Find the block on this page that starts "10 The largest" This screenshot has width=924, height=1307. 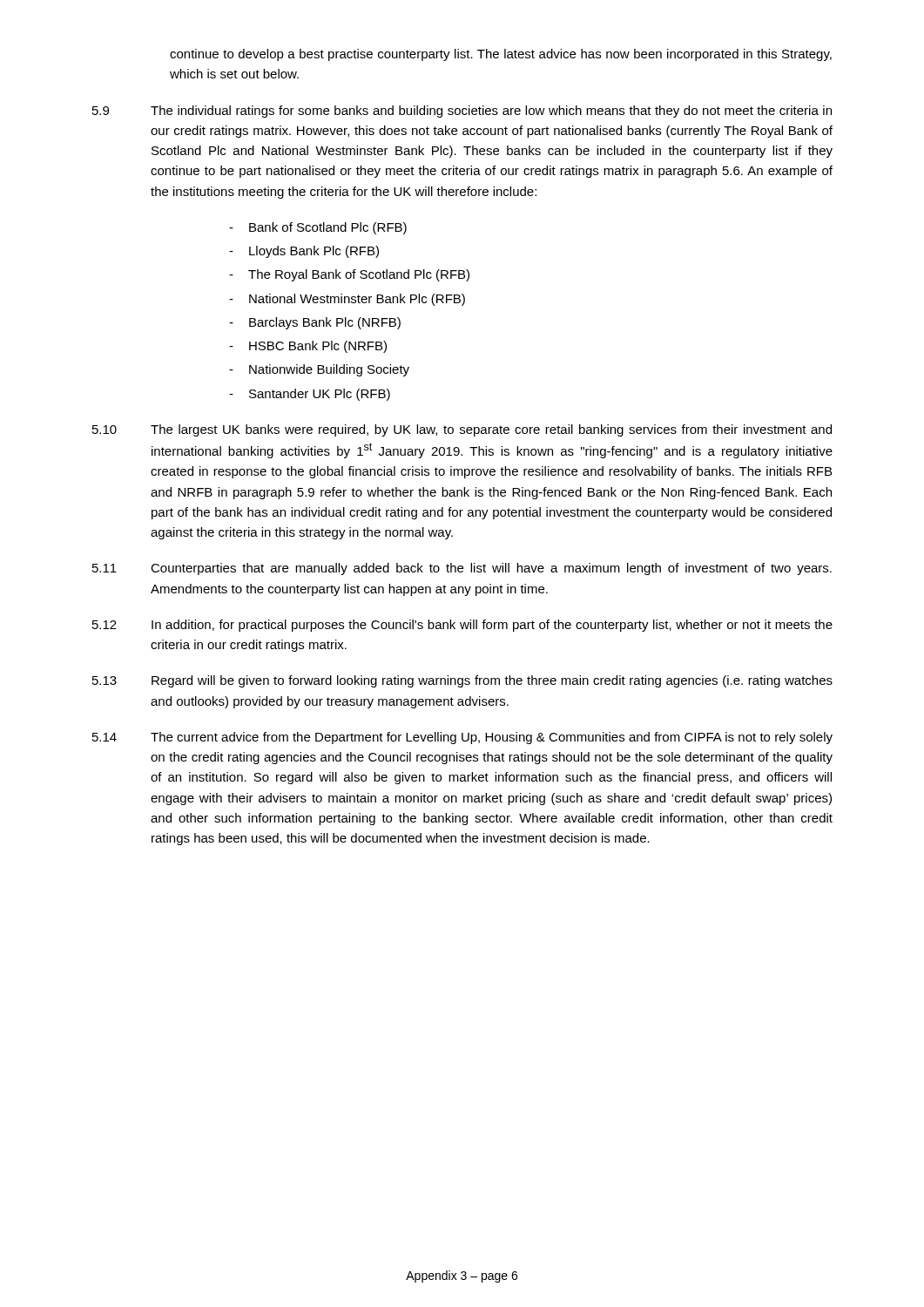[x=462, y=481]
